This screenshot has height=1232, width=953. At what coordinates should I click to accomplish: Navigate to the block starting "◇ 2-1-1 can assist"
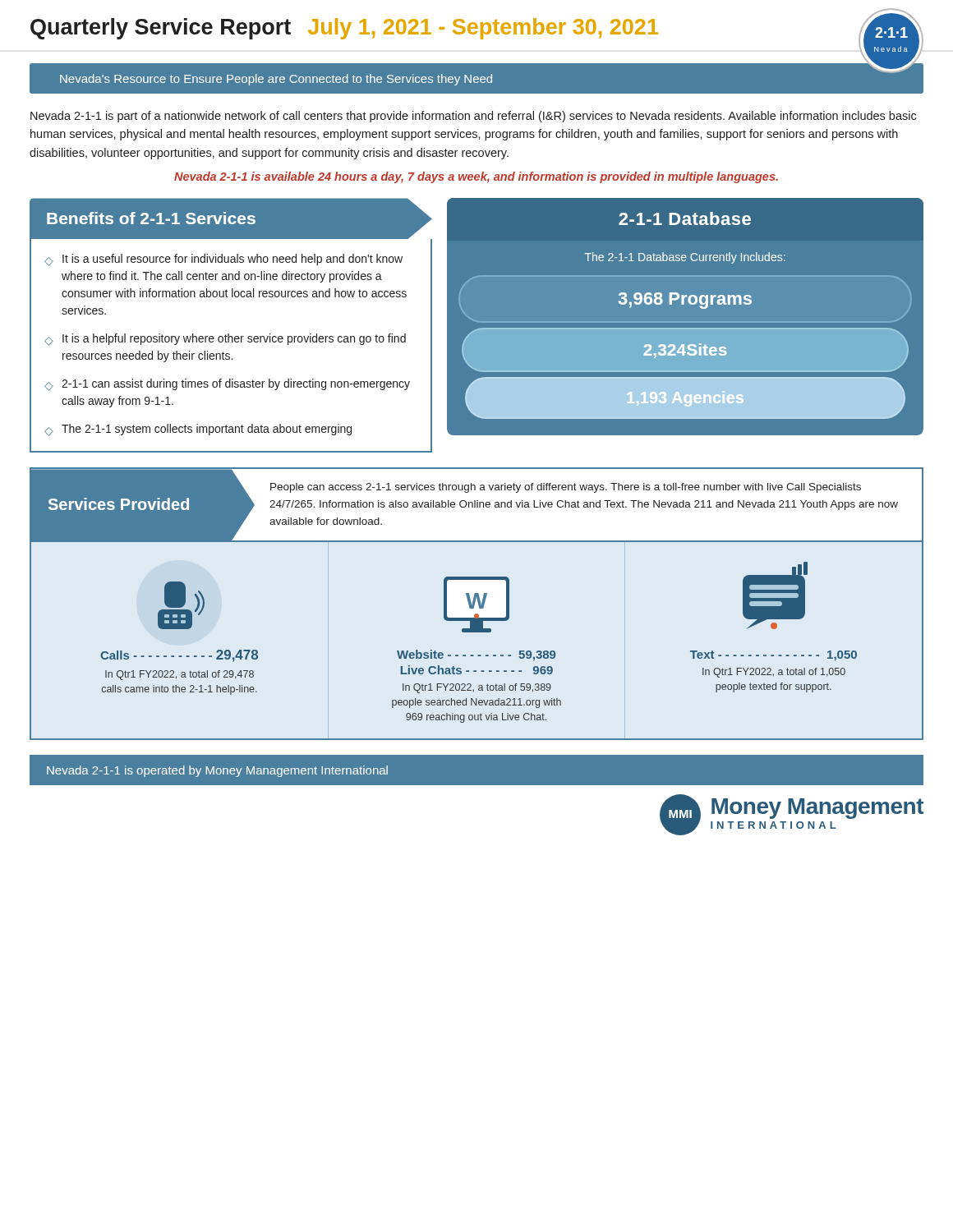pyautogui.click(x=231, y=393)
